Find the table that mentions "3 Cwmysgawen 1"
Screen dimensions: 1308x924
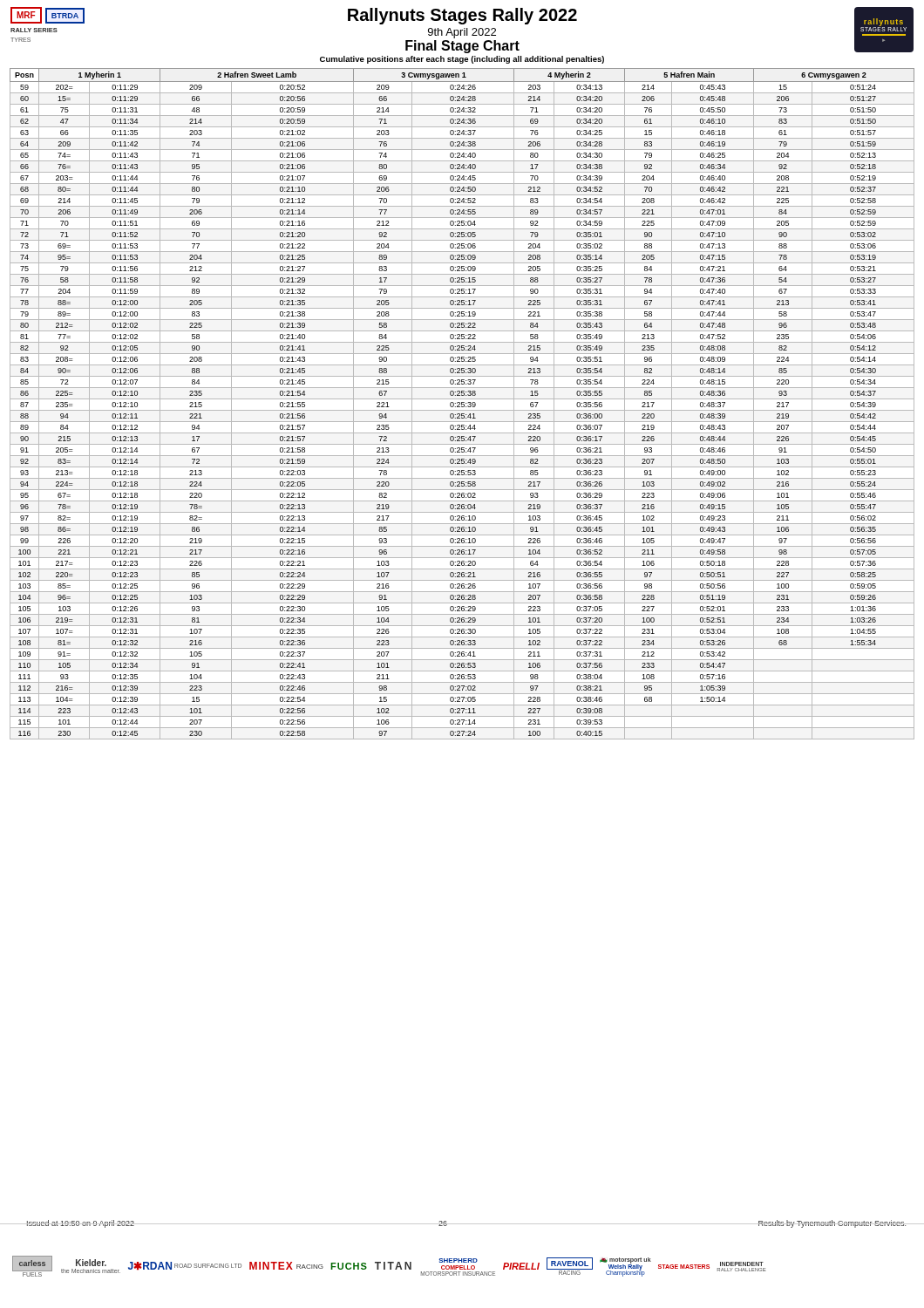(x=462, y=404)
